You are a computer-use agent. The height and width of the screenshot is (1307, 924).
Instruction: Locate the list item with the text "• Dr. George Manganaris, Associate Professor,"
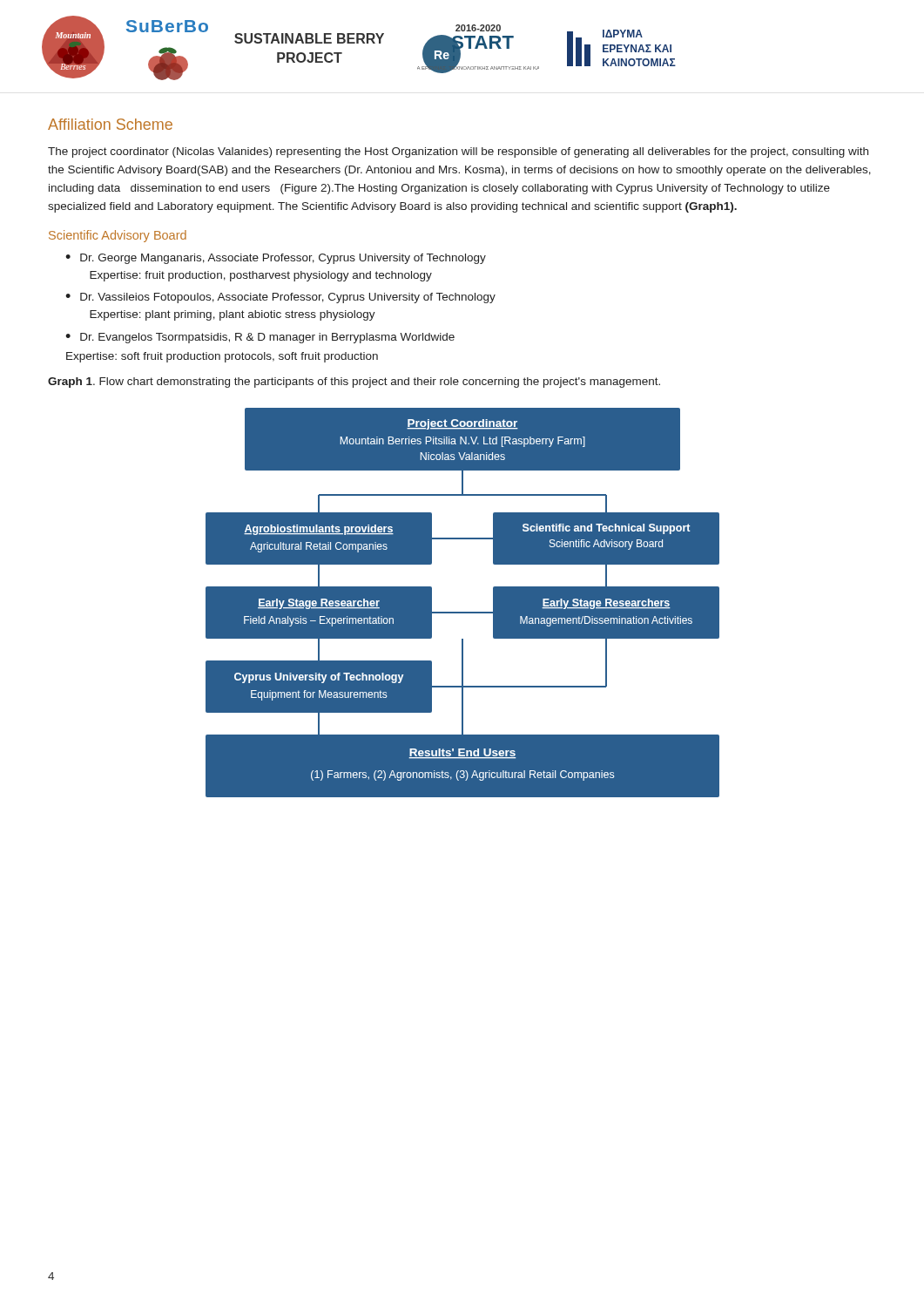point(276,267)
